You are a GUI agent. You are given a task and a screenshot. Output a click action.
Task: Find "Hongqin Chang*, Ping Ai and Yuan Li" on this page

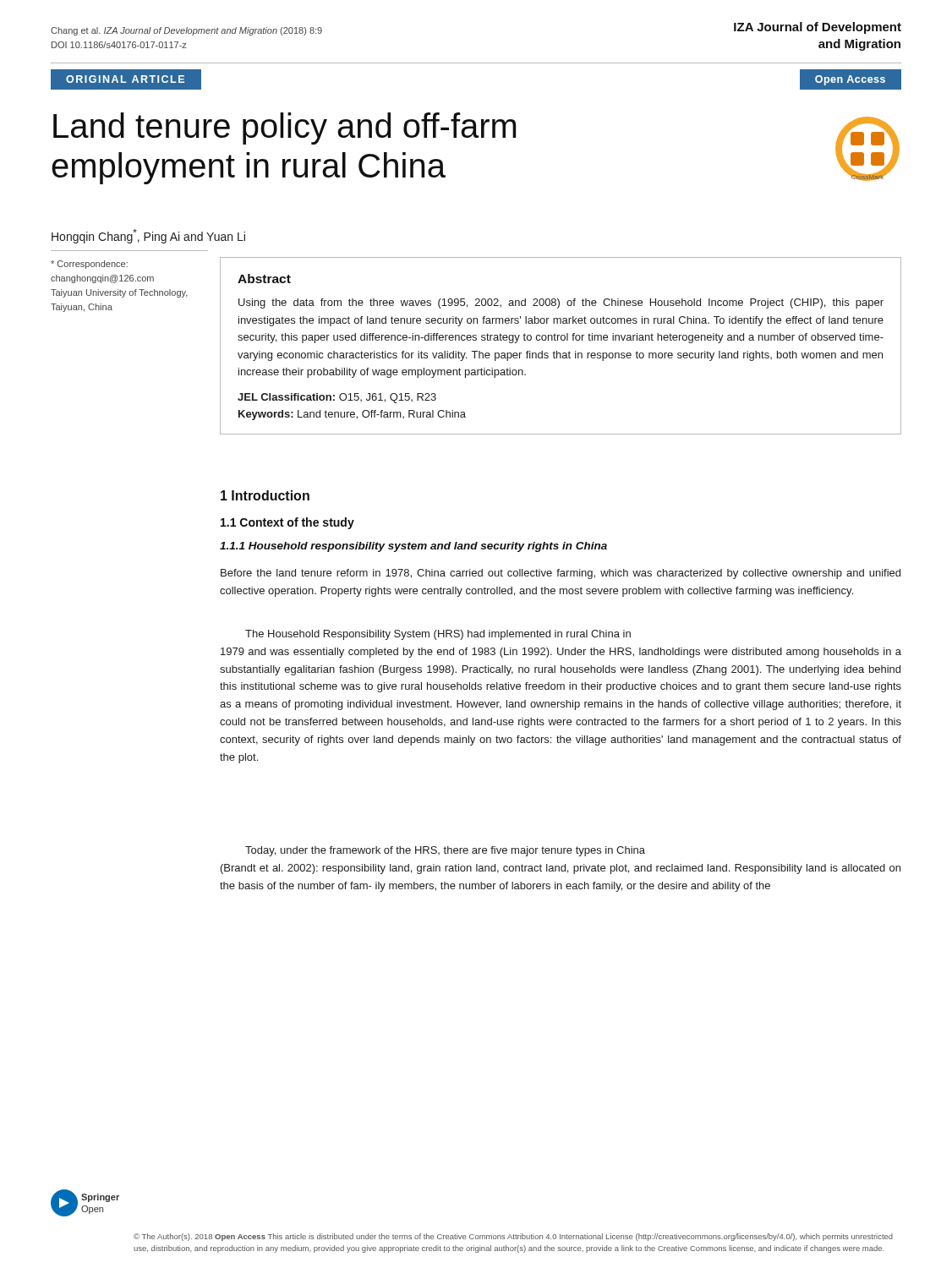click(x=148, y=235)
